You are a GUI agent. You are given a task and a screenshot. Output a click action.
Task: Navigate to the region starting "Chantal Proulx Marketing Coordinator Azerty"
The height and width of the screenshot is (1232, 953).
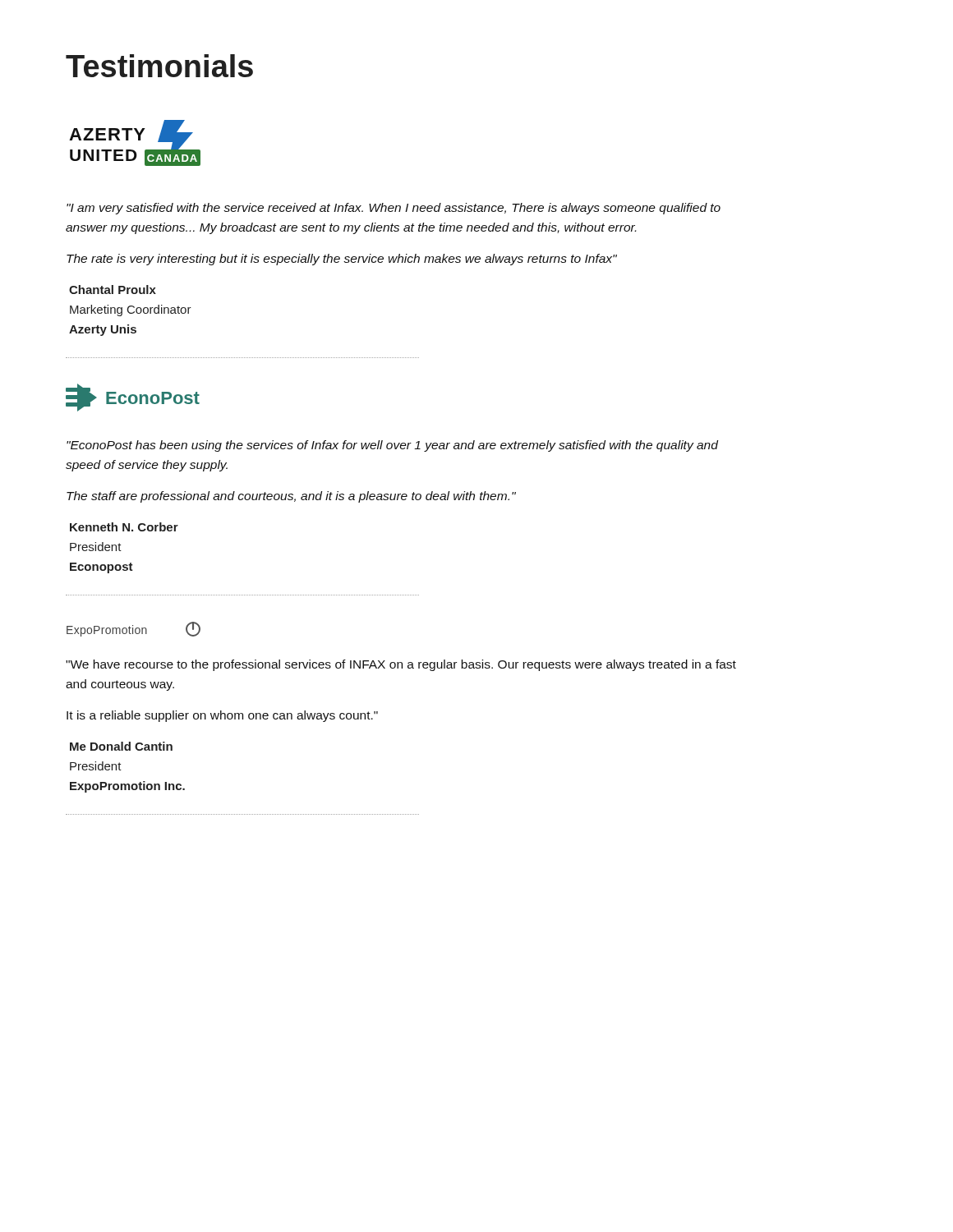click(113, 290)
